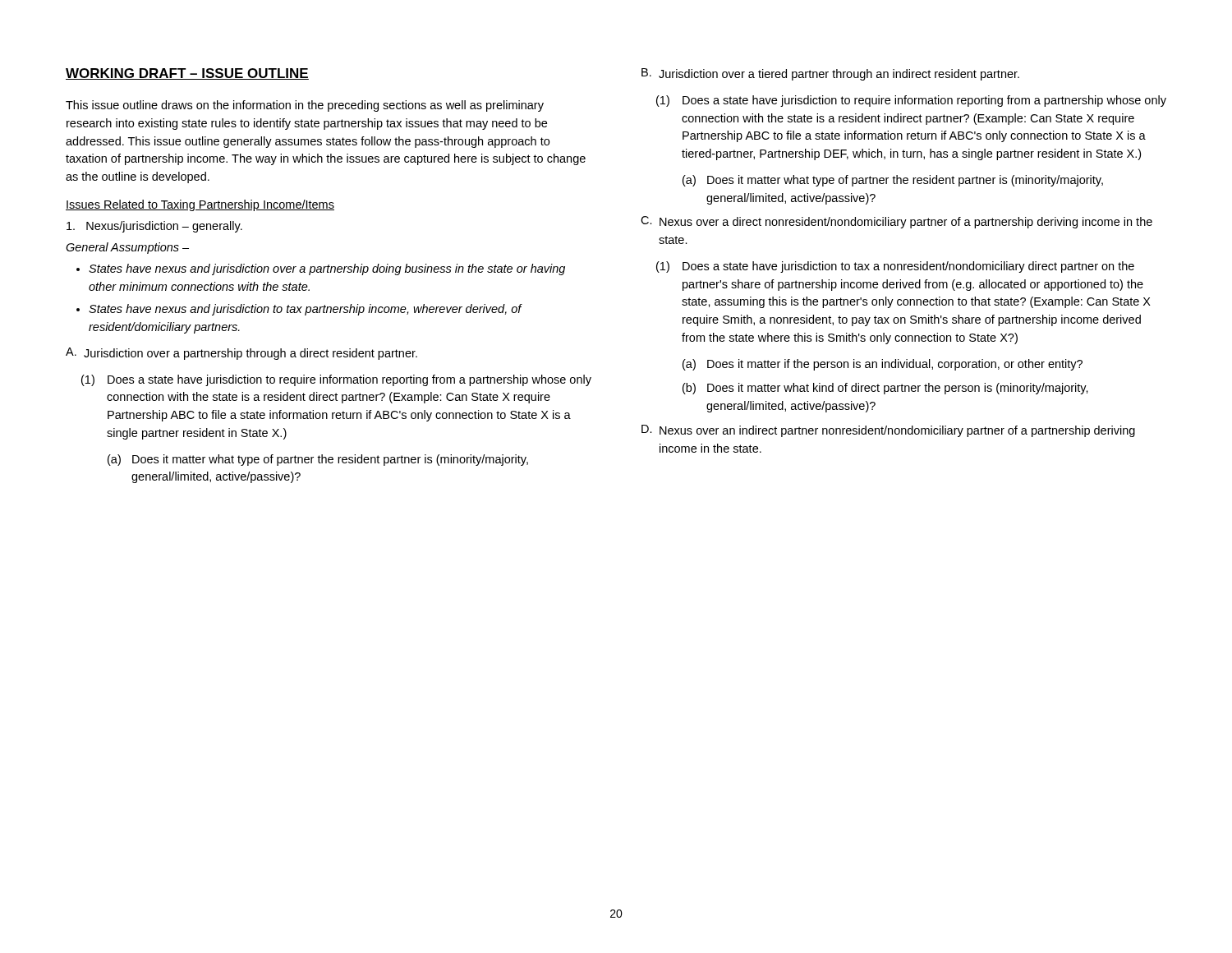
Task: Point to the text starting "WORKING DRAFT – ISSUE OUTLINE"
Action: pos(187,74)
